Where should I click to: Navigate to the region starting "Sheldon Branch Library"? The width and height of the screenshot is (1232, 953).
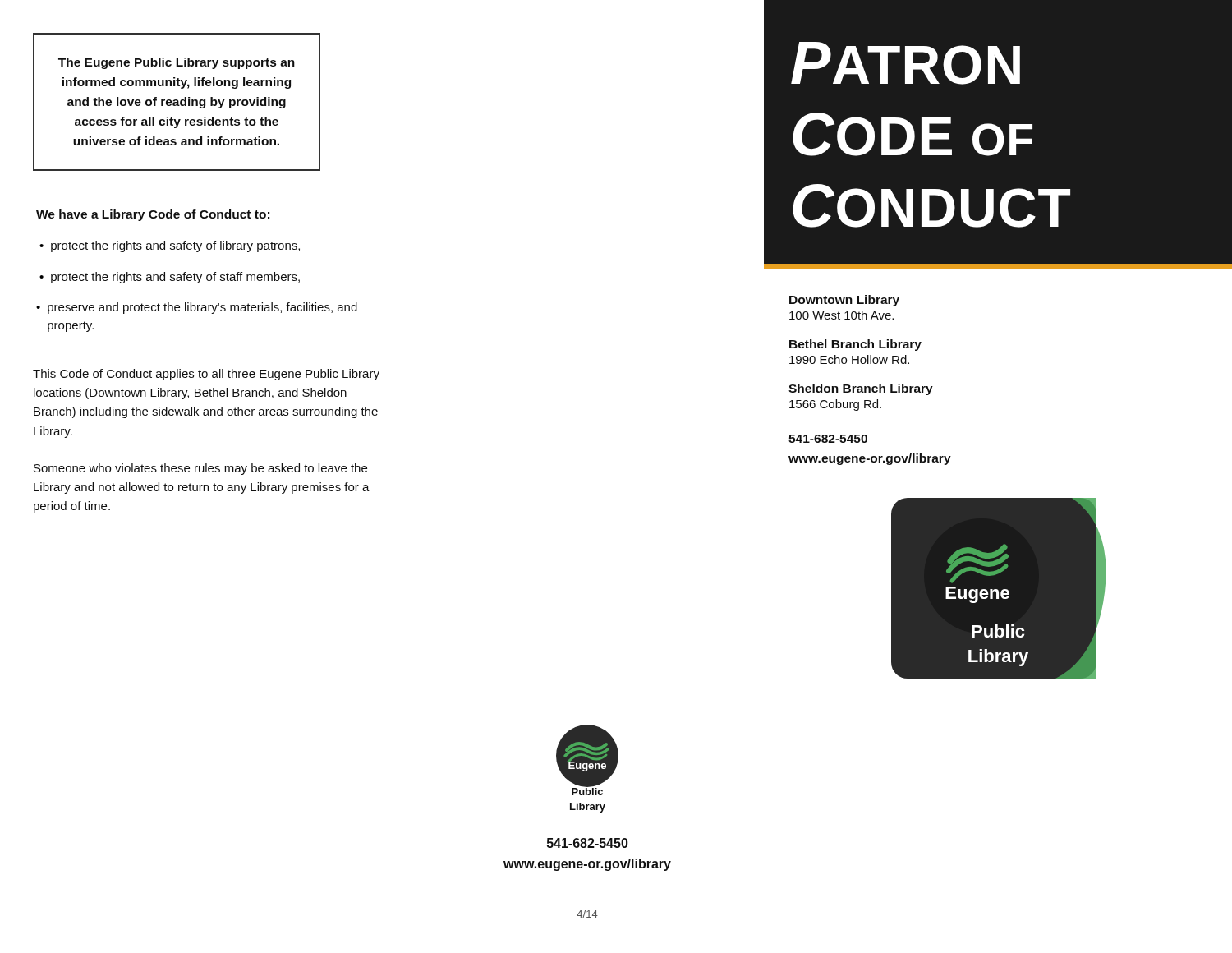tap(861, 389)
